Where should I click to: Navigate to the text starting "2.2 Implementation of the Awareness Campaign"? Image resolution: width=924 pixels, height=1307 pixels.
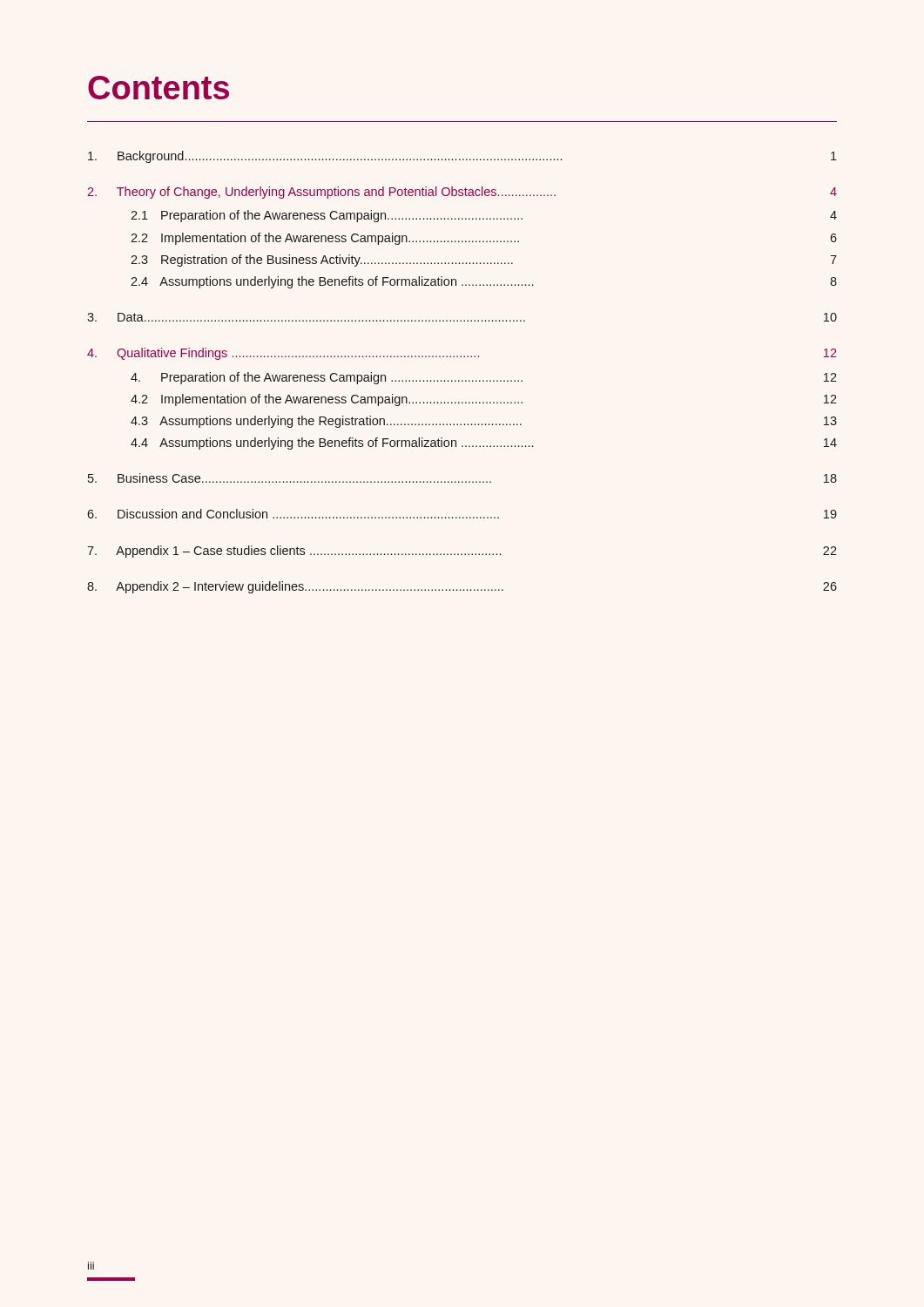(484, 238)
